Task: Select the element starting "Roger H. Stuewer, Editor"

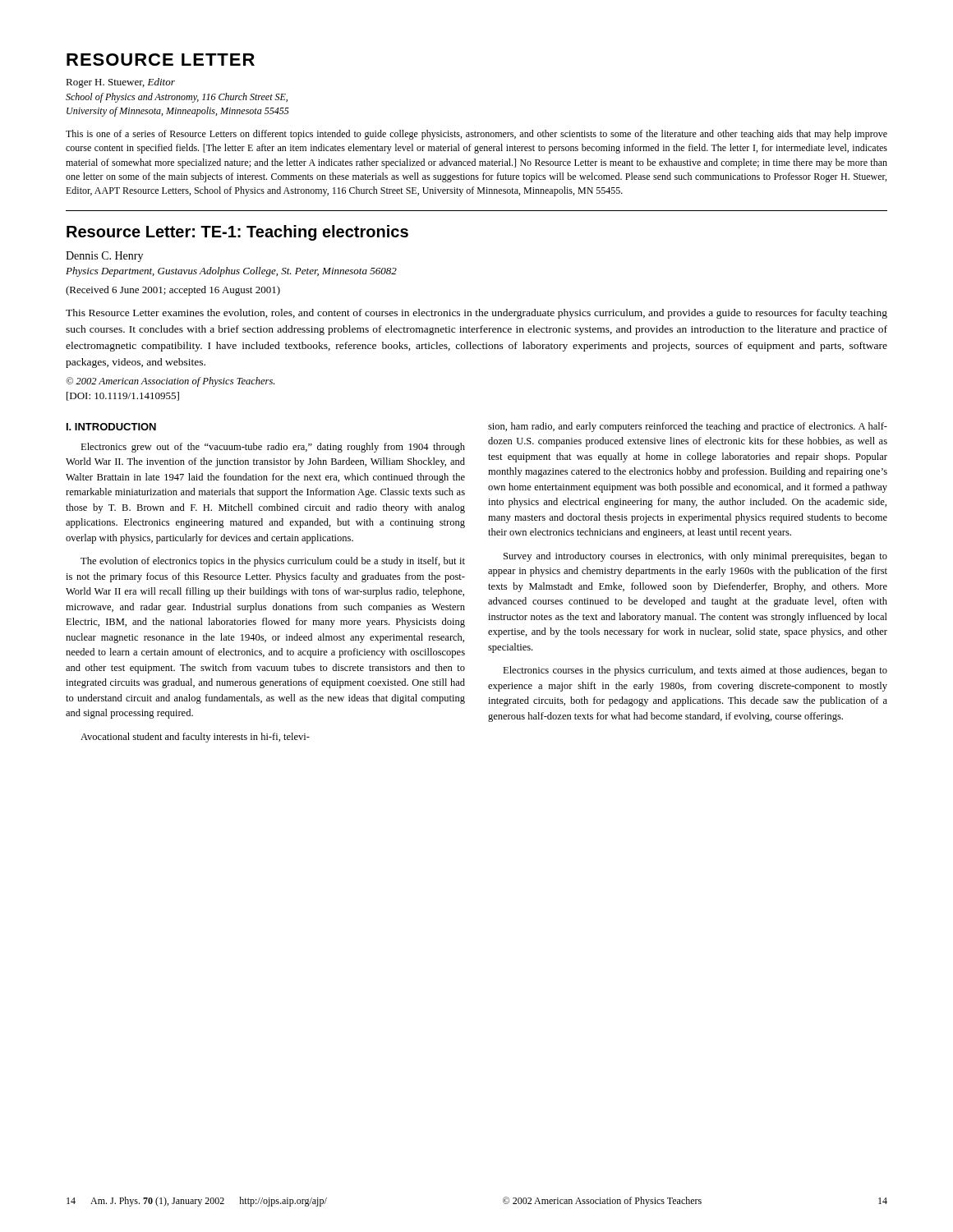Action: coord(120,82)
